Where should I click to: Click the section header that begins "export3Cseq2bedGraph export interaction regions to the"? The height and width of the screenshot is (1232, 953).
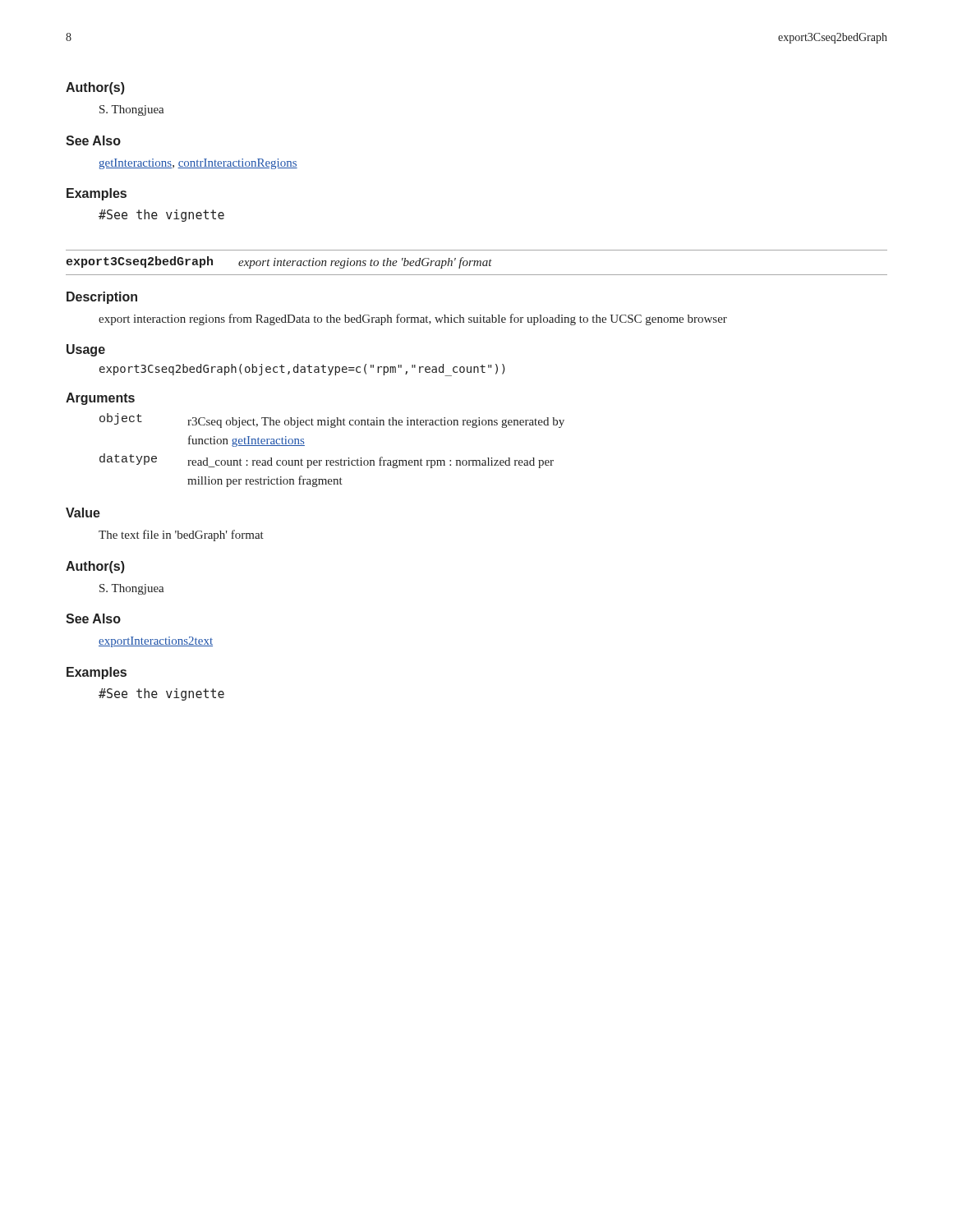click(x=279, y=262)
